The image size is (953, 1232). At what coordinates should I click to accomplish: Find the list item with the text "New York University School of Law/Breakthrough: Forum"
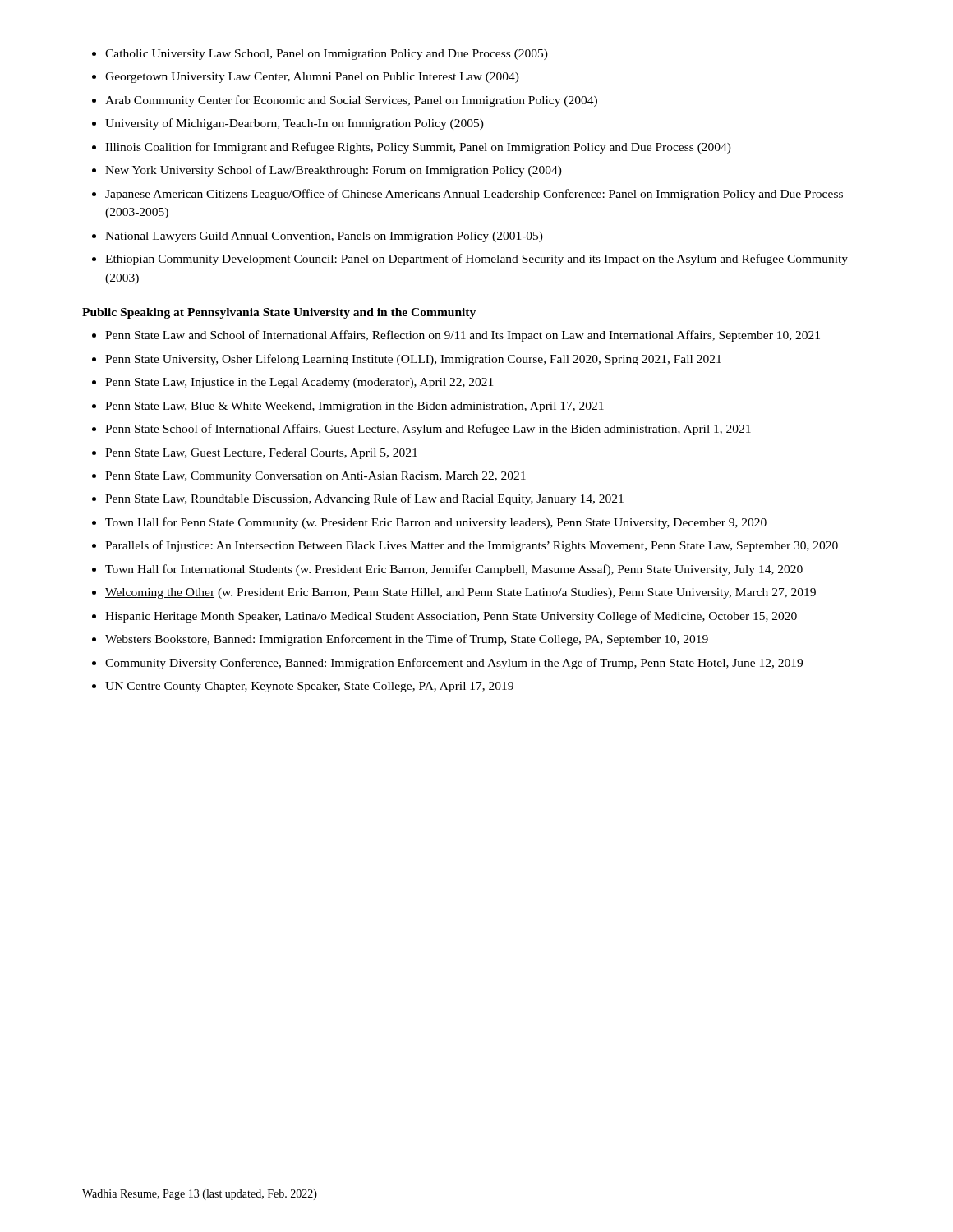pyautogui.click(x=488, y=171)
